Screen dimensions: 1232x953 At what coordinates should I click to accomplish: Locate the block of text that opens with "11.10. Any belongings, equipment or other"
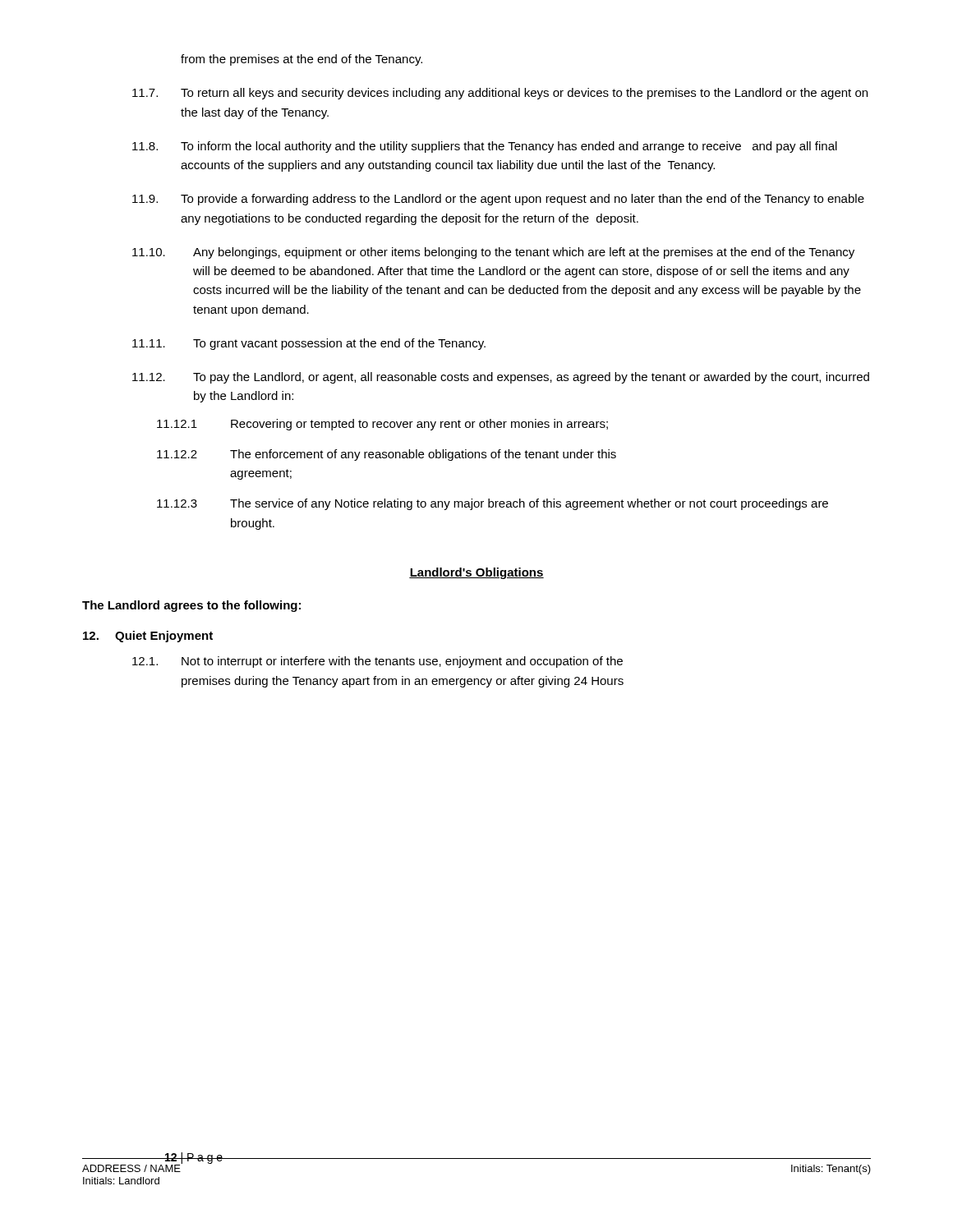click(x=501, y=280)
